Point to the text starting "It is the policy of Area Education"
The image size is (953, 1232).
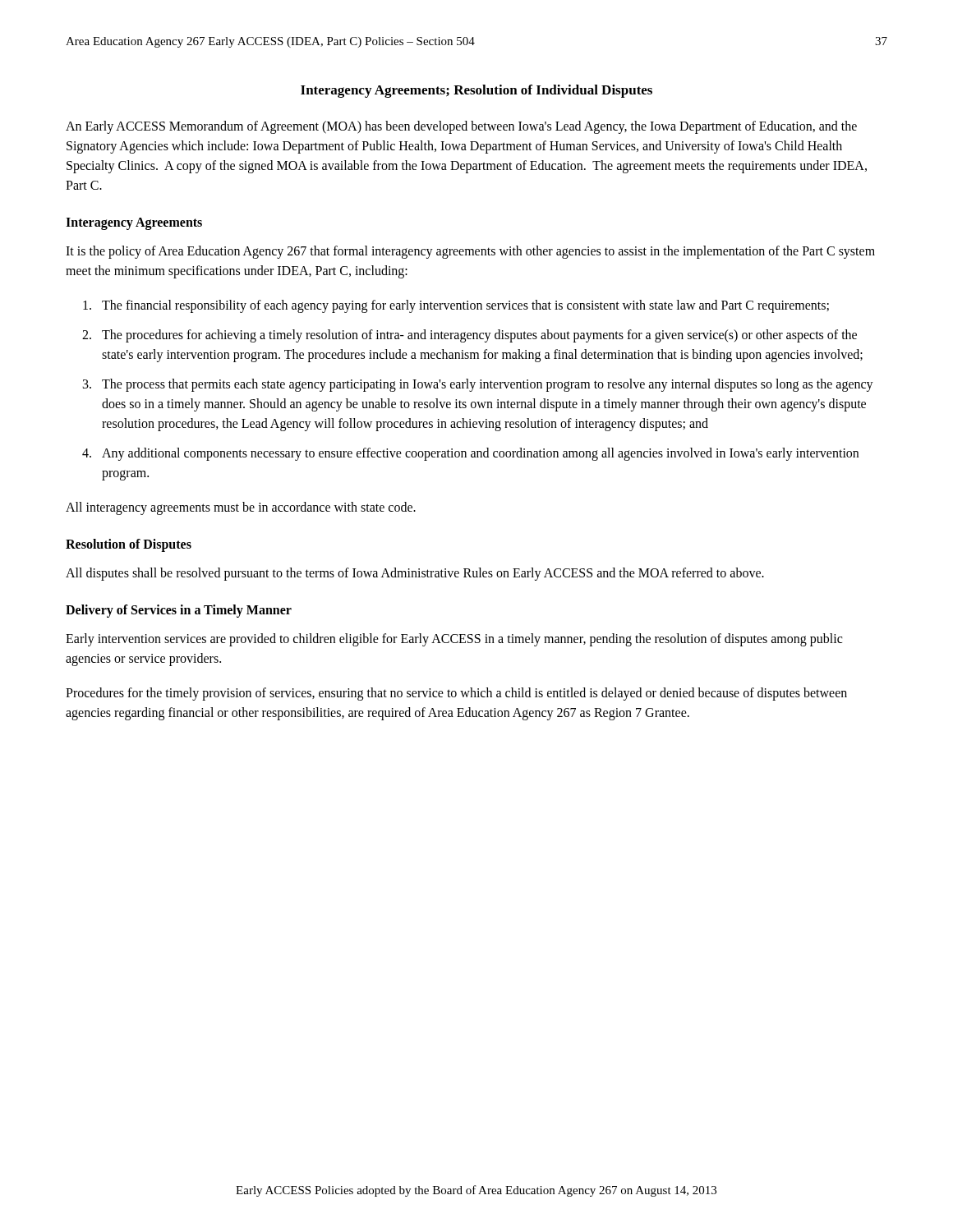(470, 261)
